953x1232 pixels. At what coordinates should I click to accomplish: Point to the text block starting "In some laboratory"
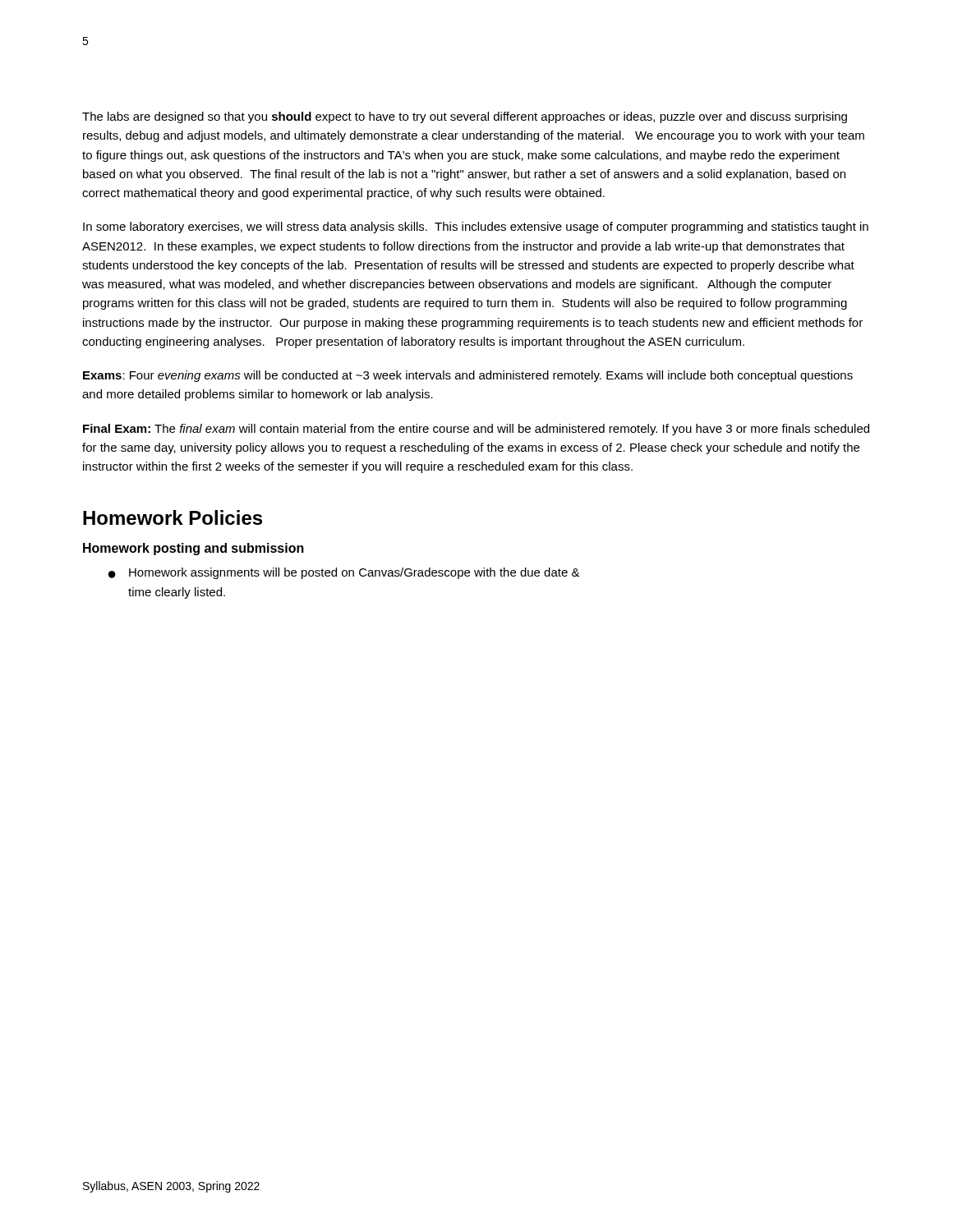pos(476,284)
